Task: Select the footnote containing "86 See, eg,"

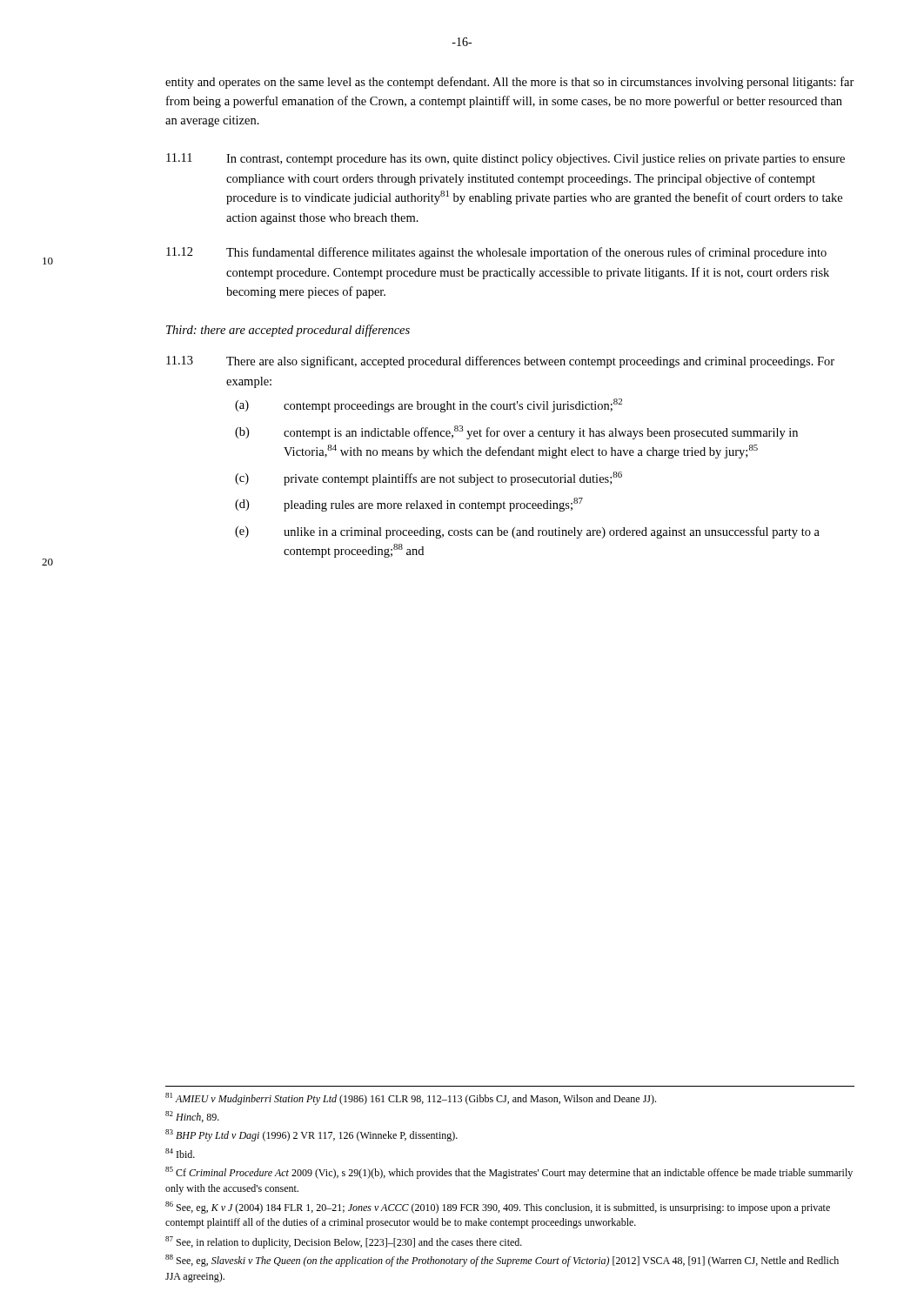Action: pos(498,1215)
